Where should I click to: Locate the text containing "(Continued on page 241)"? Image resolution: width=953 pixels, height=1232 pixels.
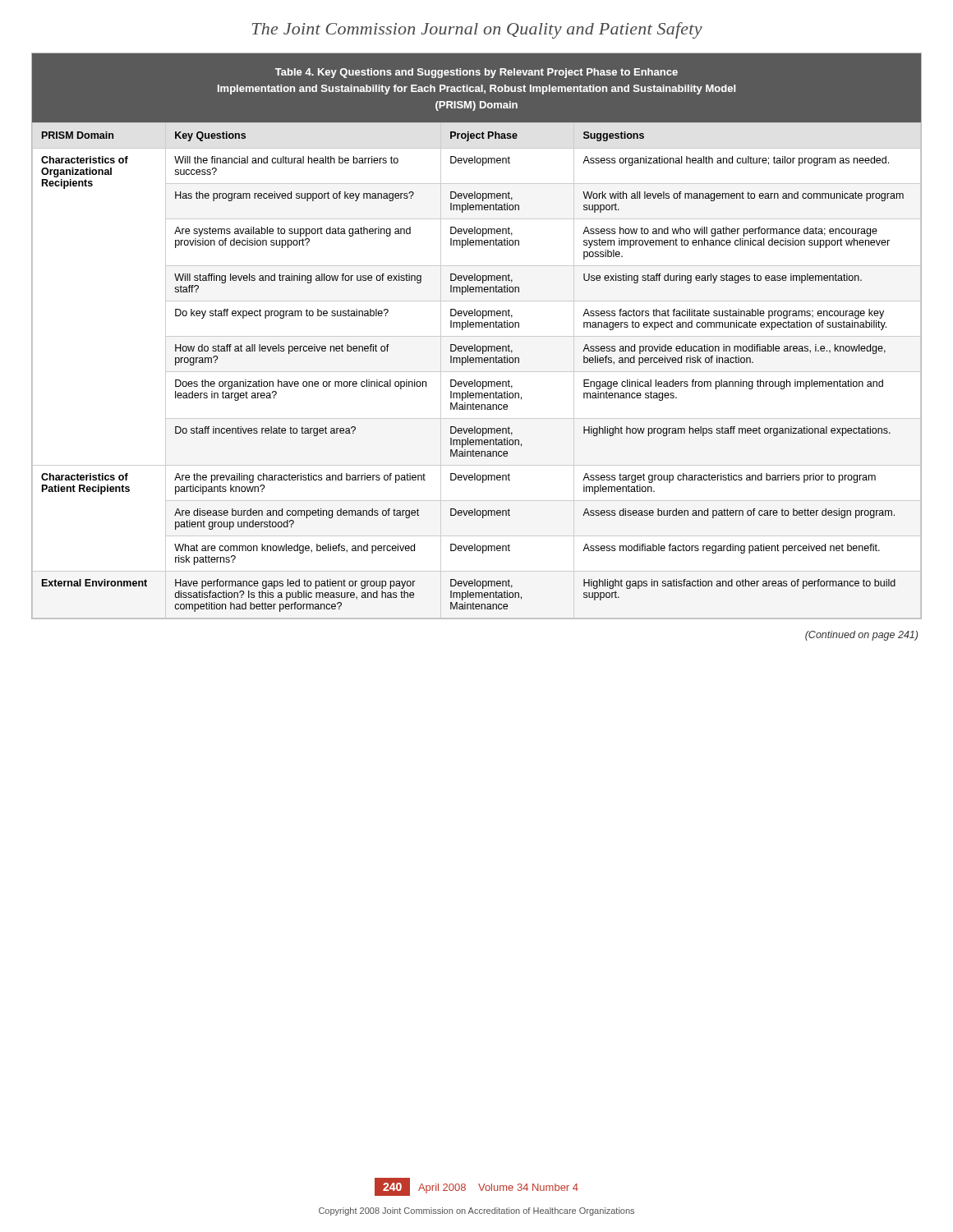(862, 635)
